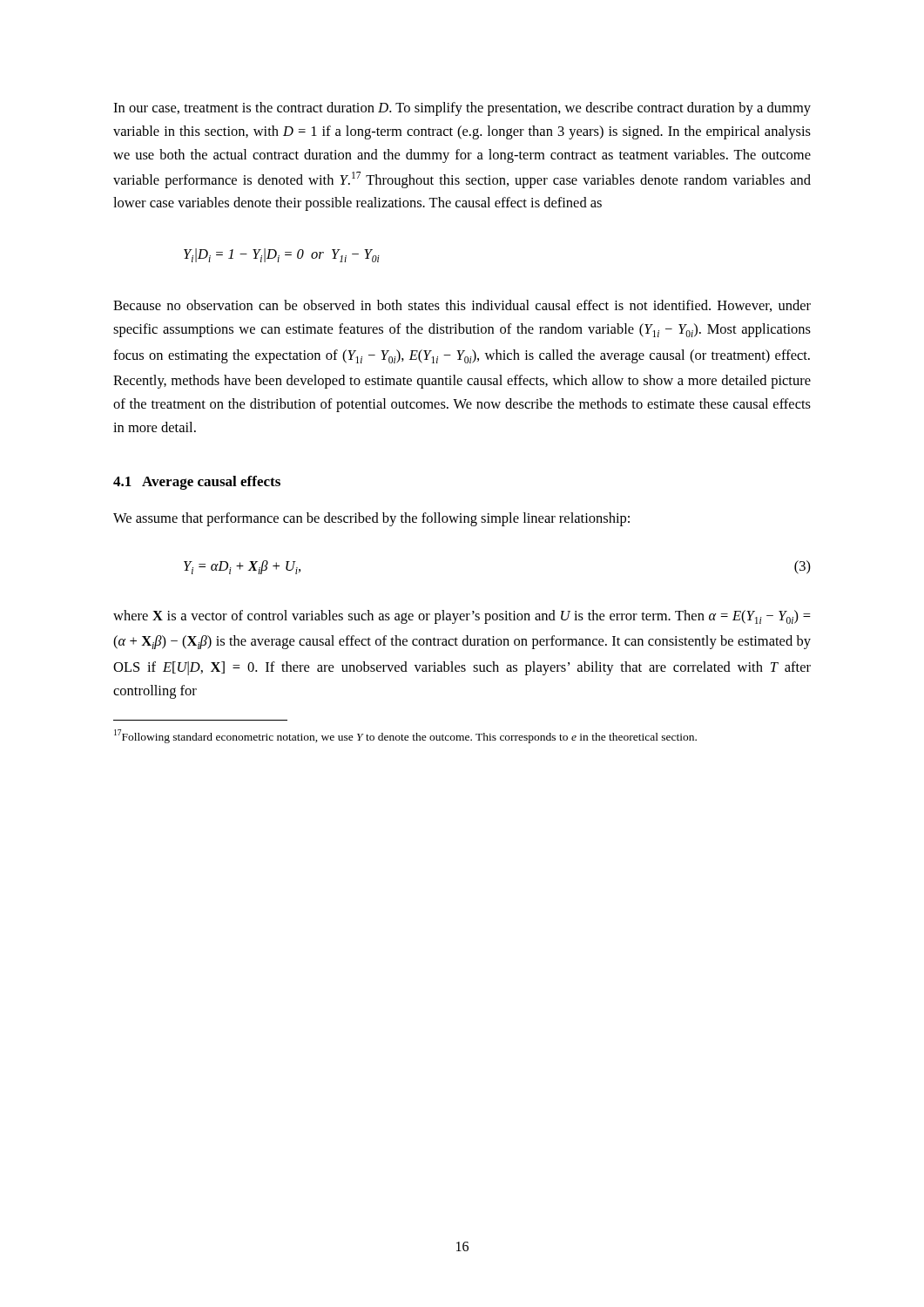
Task: Locate the block of text that opens with "We assume that performance can be described by"
Action: coord(372,518)
